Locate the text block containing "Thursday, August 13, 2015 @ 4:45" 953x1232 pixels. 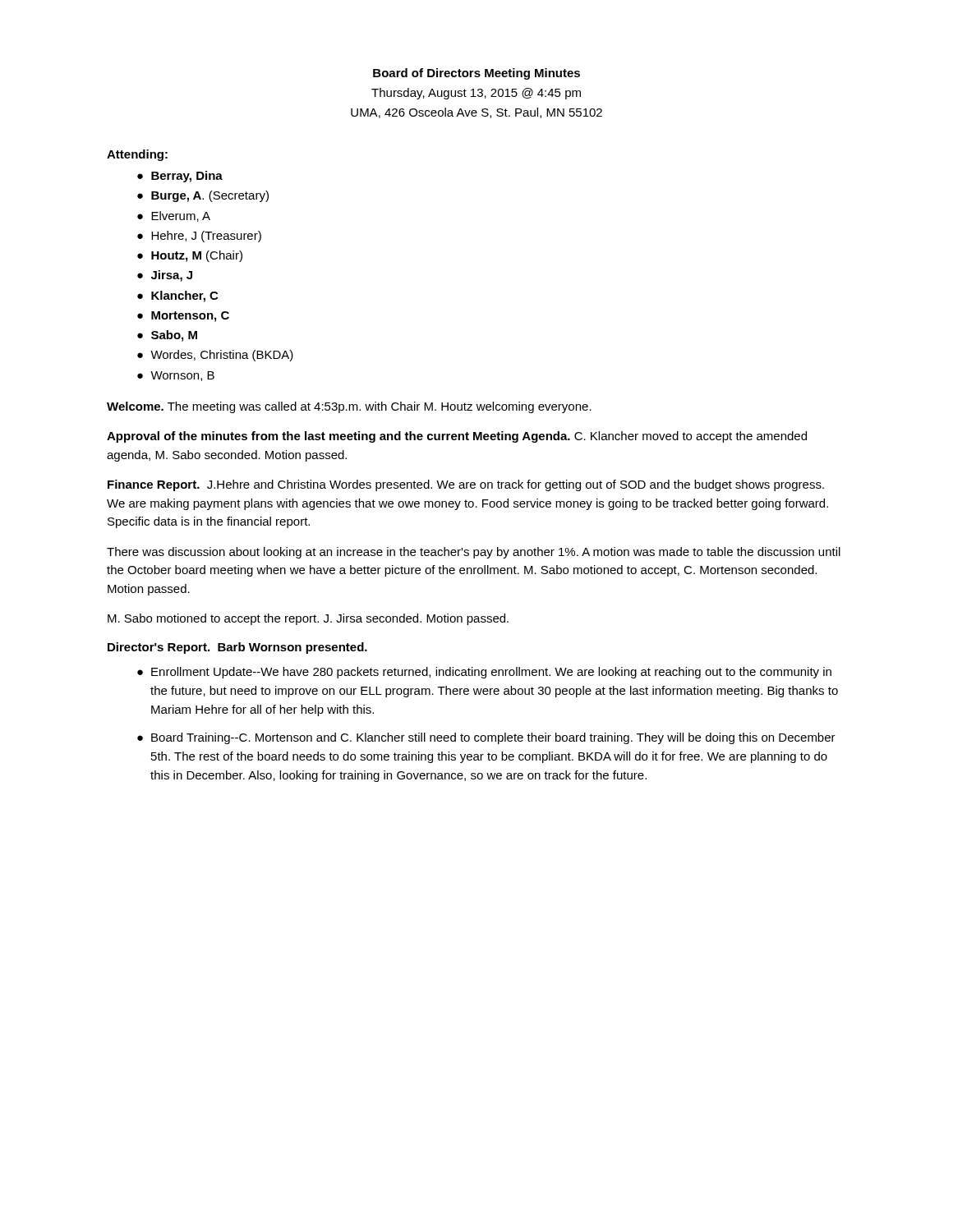tap(476, 102)
